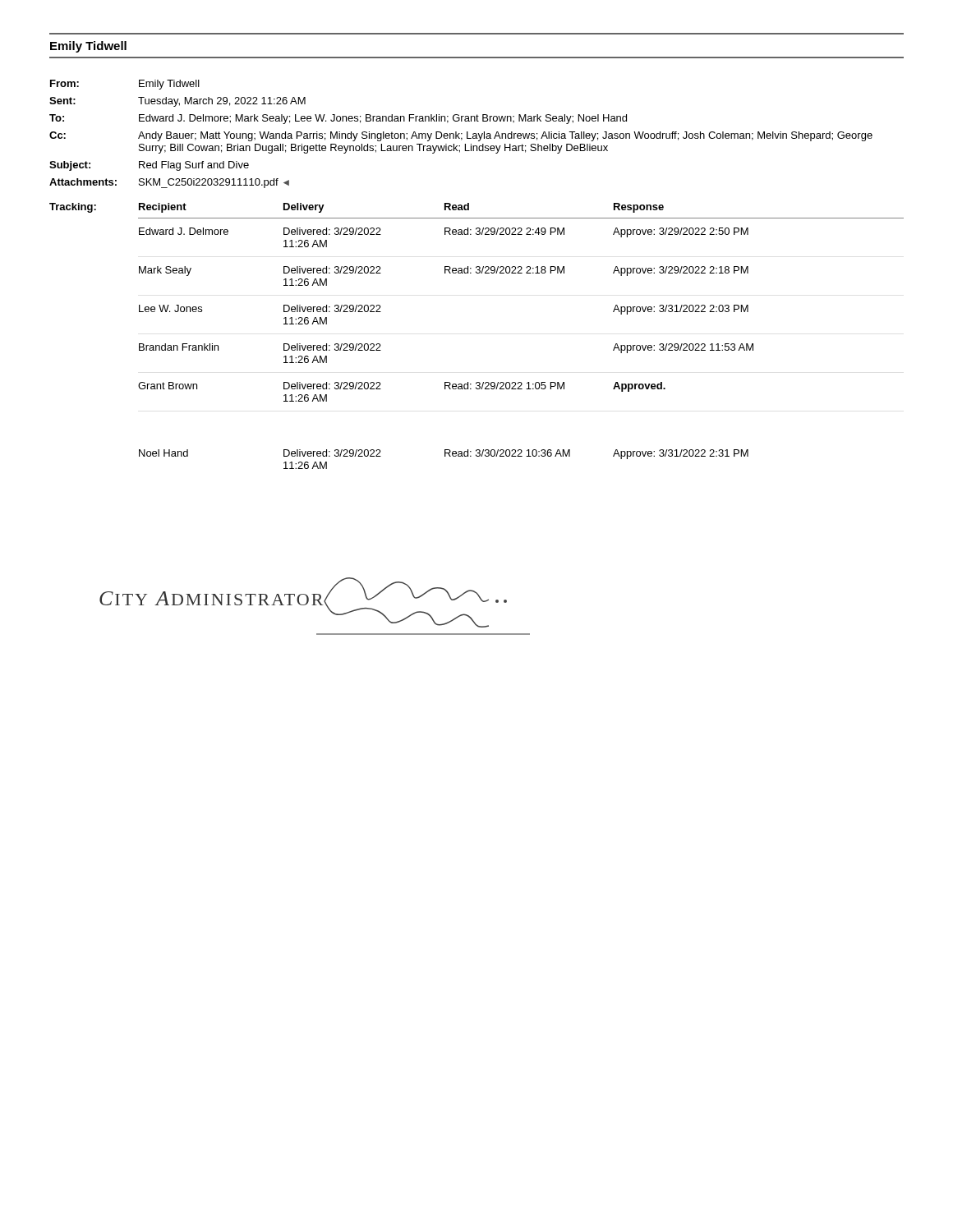Click on the table containing "Edward J. Delmore; Mark"
Image resolution: width=953 pixels, height=1232 pixels.
coord(476,133)
